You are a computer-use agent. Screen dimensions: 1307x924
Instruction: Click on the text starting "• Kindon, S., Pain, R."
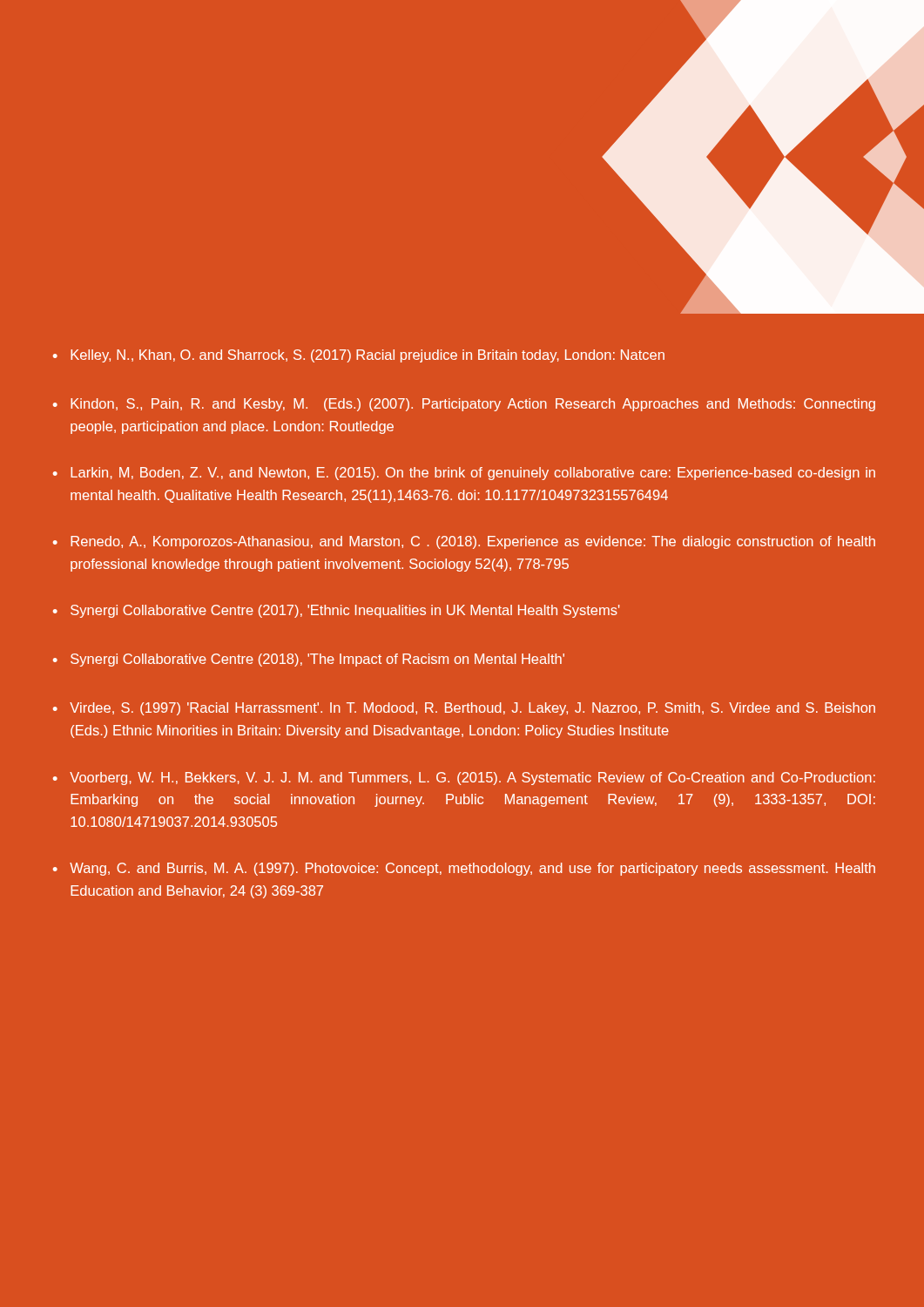coord(464,415)
